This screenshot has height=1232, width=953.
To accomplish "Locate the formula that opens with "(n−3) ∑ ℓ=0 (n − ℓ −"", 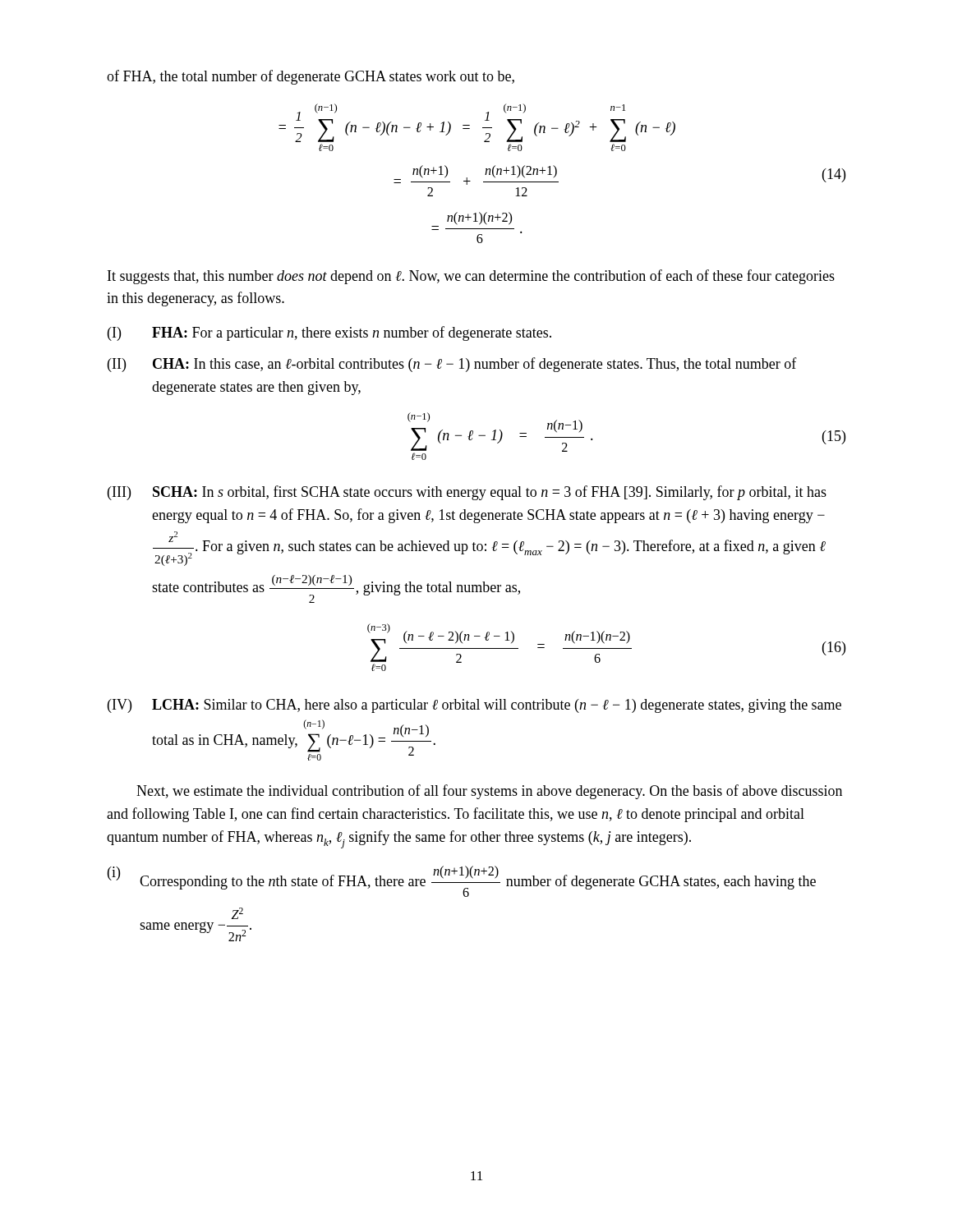I will pyautogui.click(x=605, y=648).
